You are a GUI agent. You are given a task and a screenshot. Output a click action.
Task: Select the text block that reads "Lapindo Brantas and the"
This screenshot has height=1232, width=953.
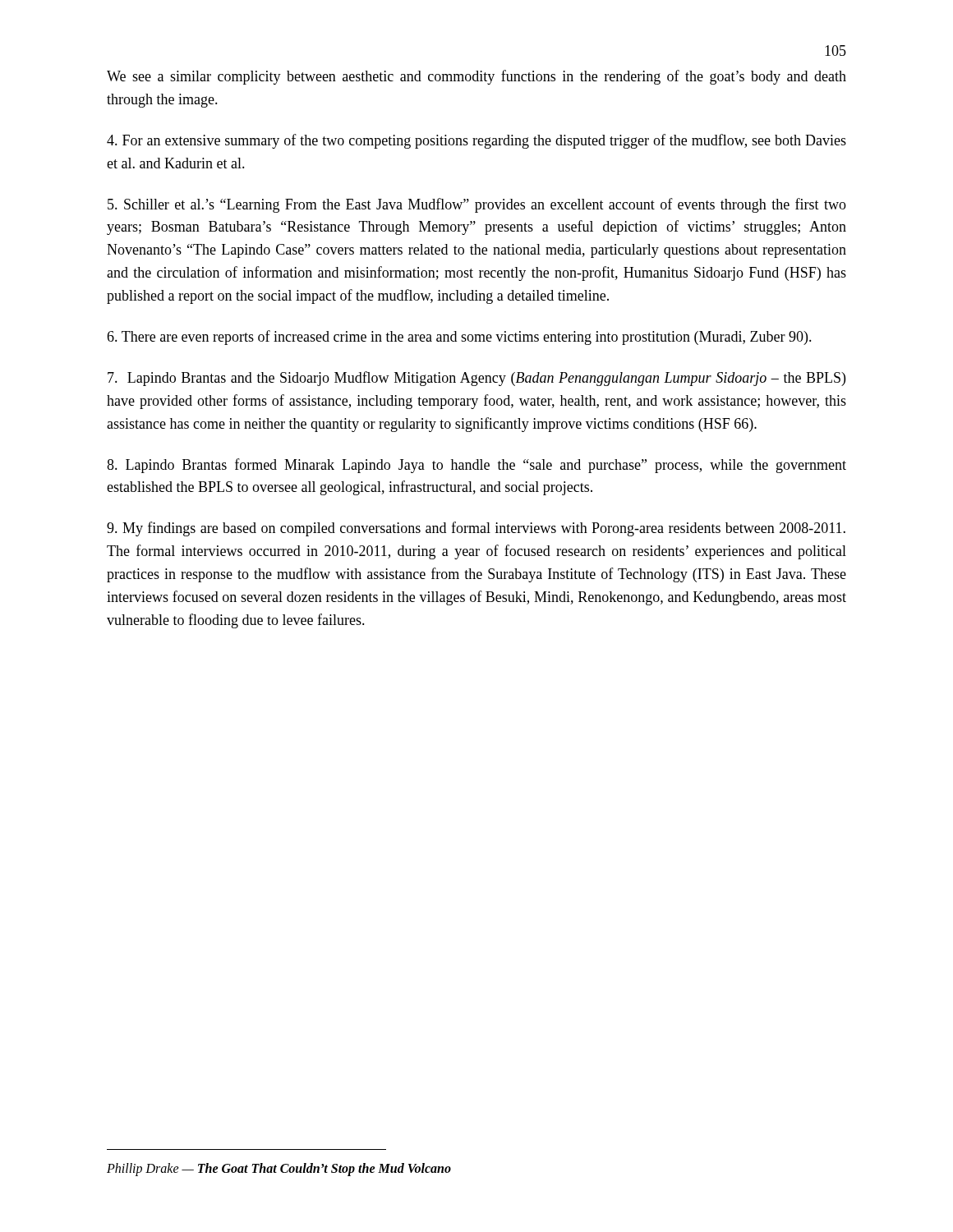coord(476,401)
